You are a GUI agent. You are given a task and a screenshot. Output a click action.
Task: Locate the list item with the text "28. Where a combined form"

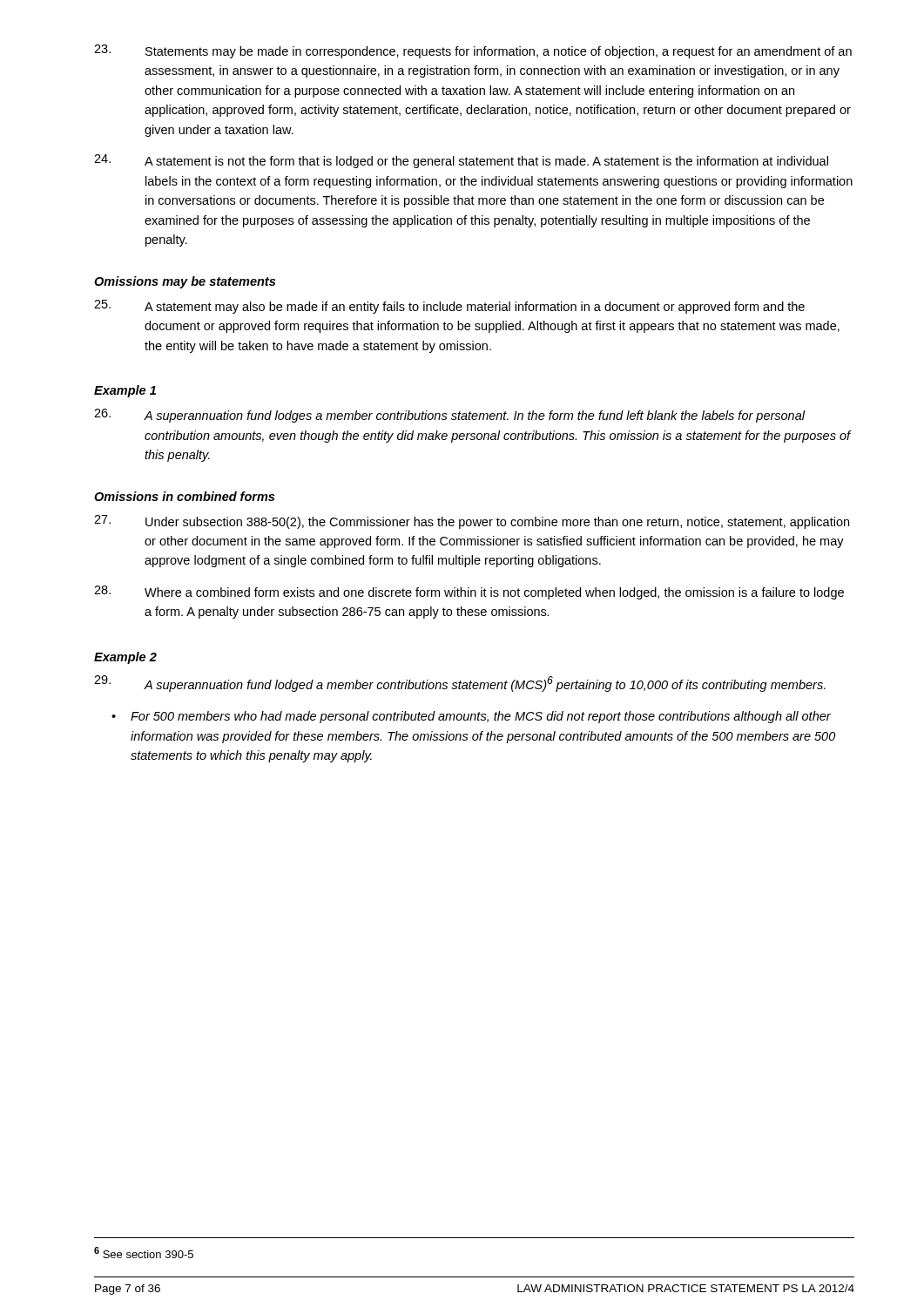pos(474,602)
